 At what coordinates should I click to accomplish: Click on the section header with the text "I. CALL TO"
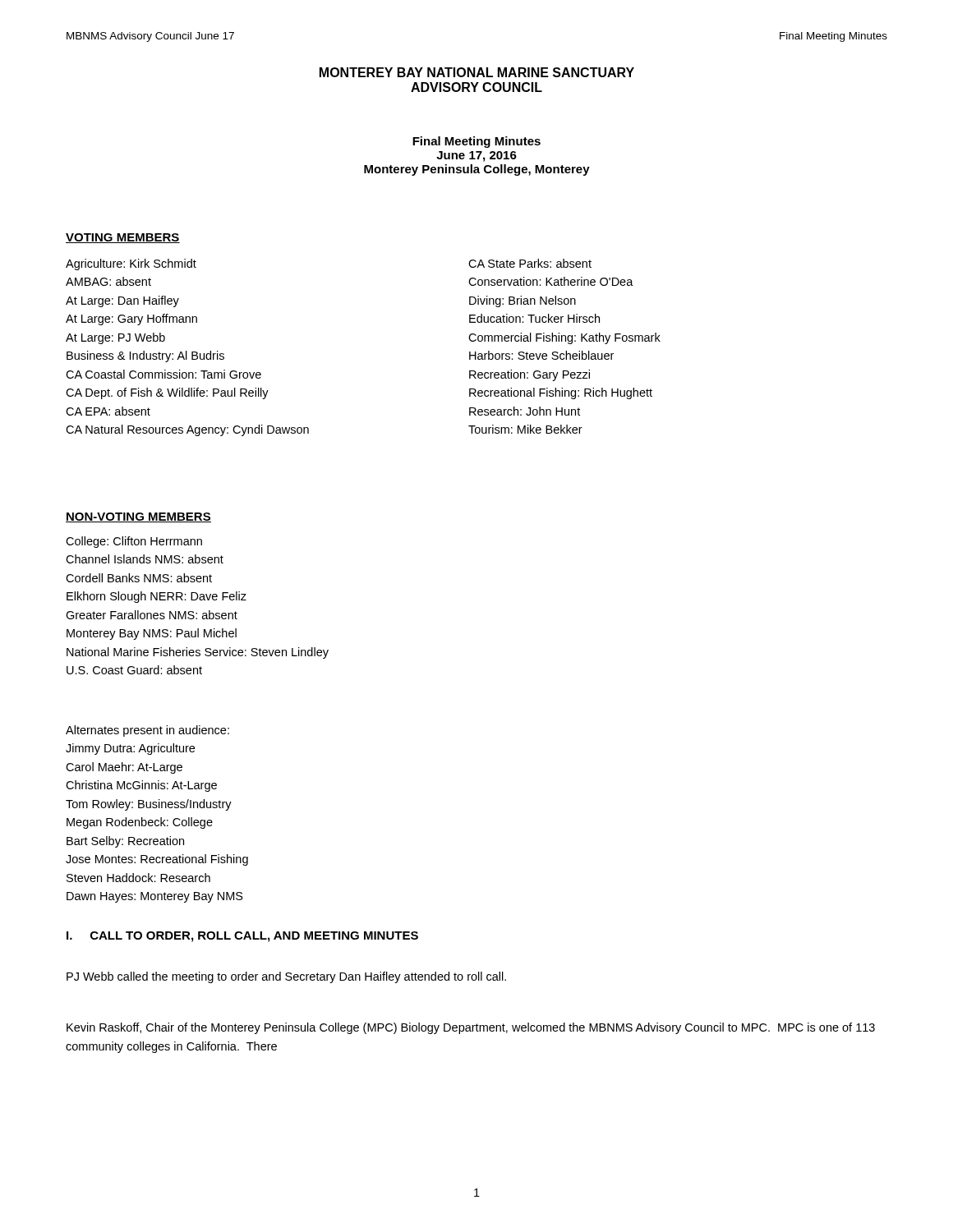click(x=242, y=935)
